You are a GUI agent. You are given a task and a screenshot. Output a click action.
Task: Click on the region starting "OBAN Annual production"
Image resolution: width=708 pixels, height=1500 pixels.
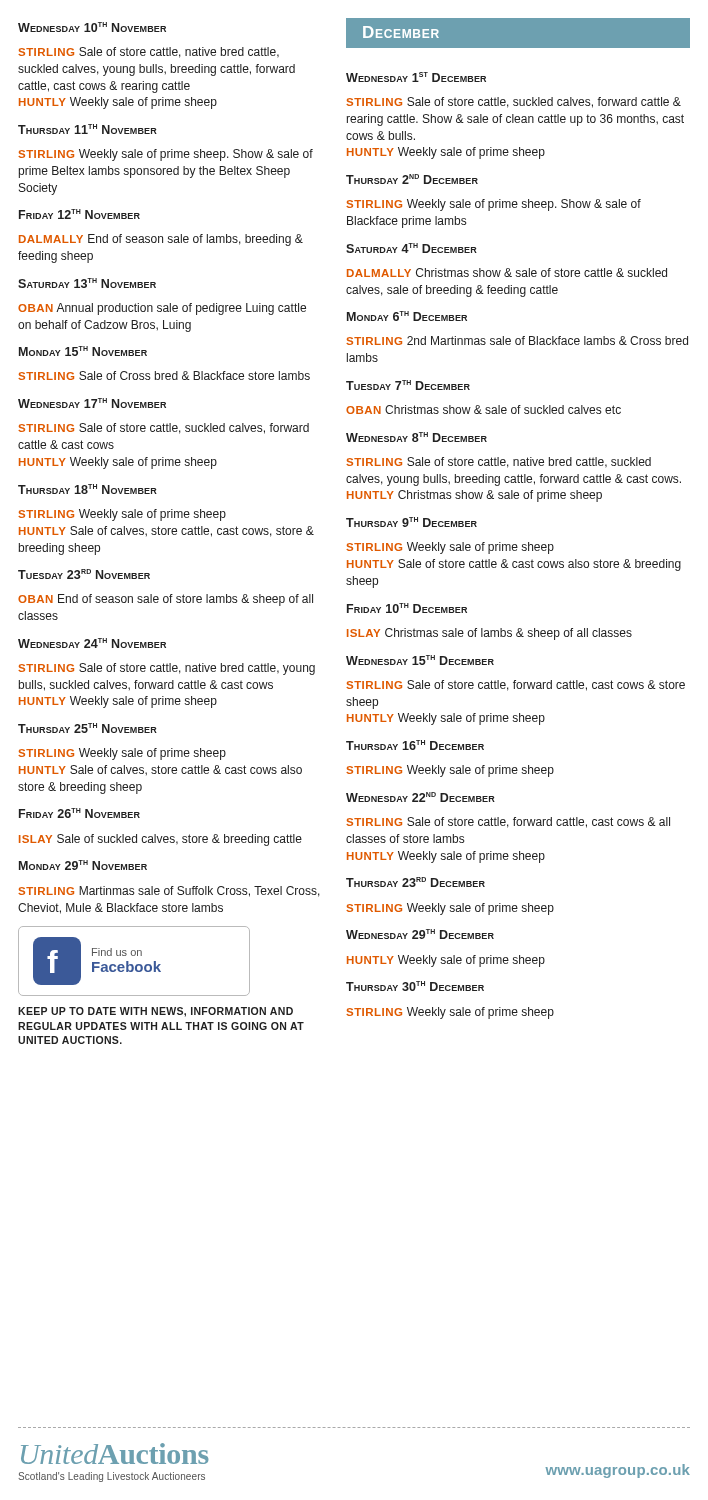[170, 316]
